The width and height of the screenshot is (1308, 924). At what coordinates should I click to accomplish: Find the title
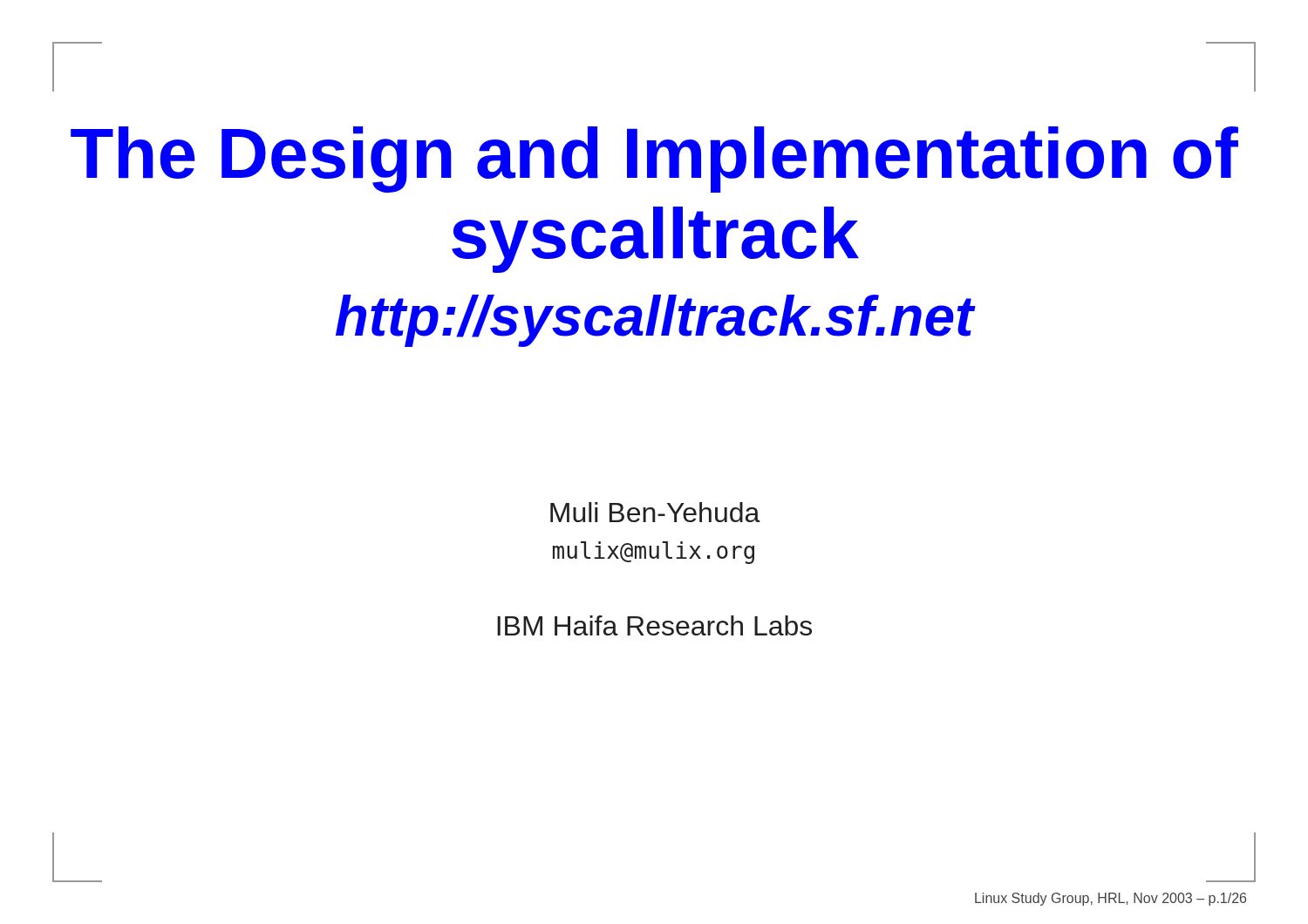[x=654, y=231]
